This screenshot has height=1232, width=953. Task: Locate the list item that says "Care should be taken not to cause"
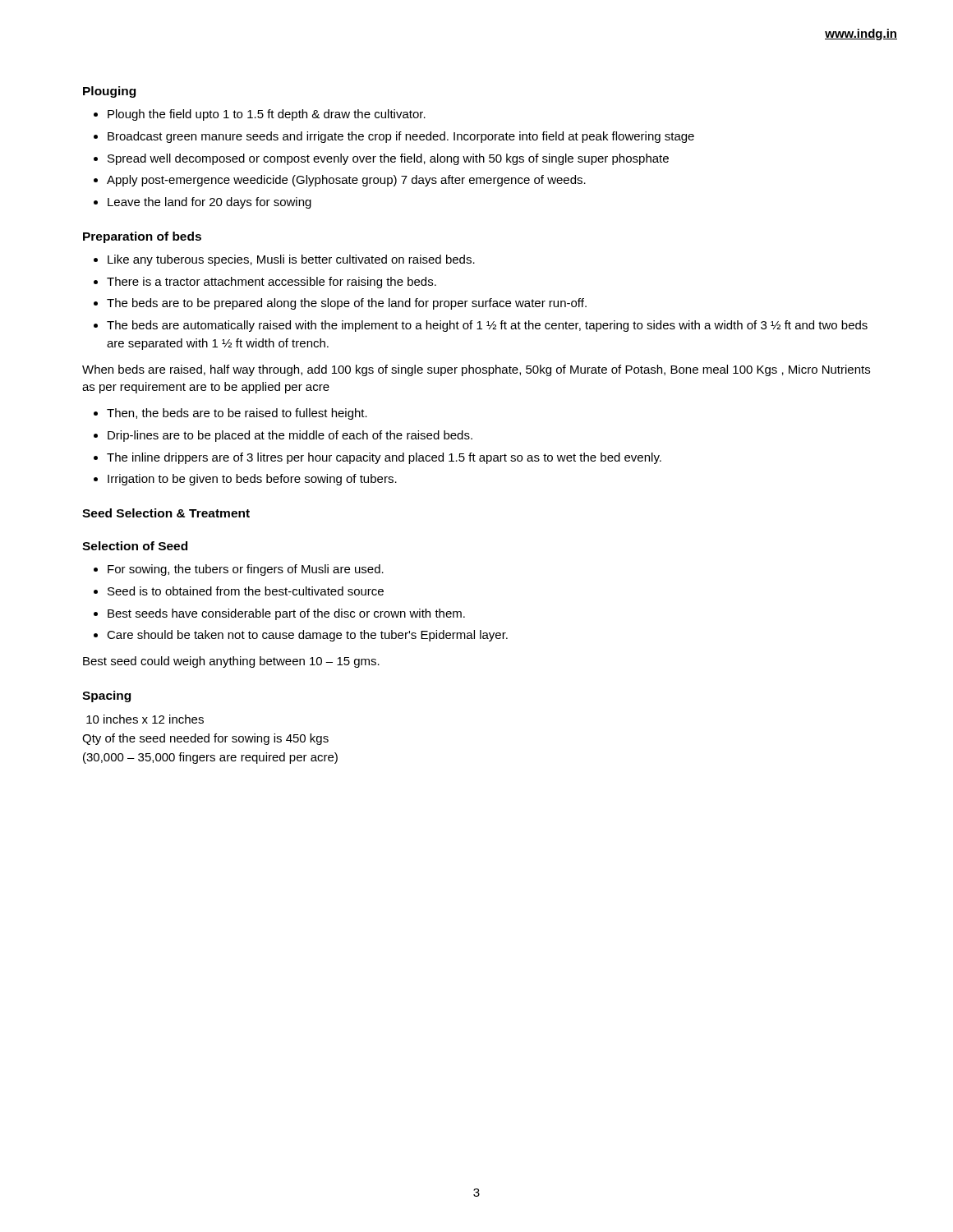[x=308, y=635]
